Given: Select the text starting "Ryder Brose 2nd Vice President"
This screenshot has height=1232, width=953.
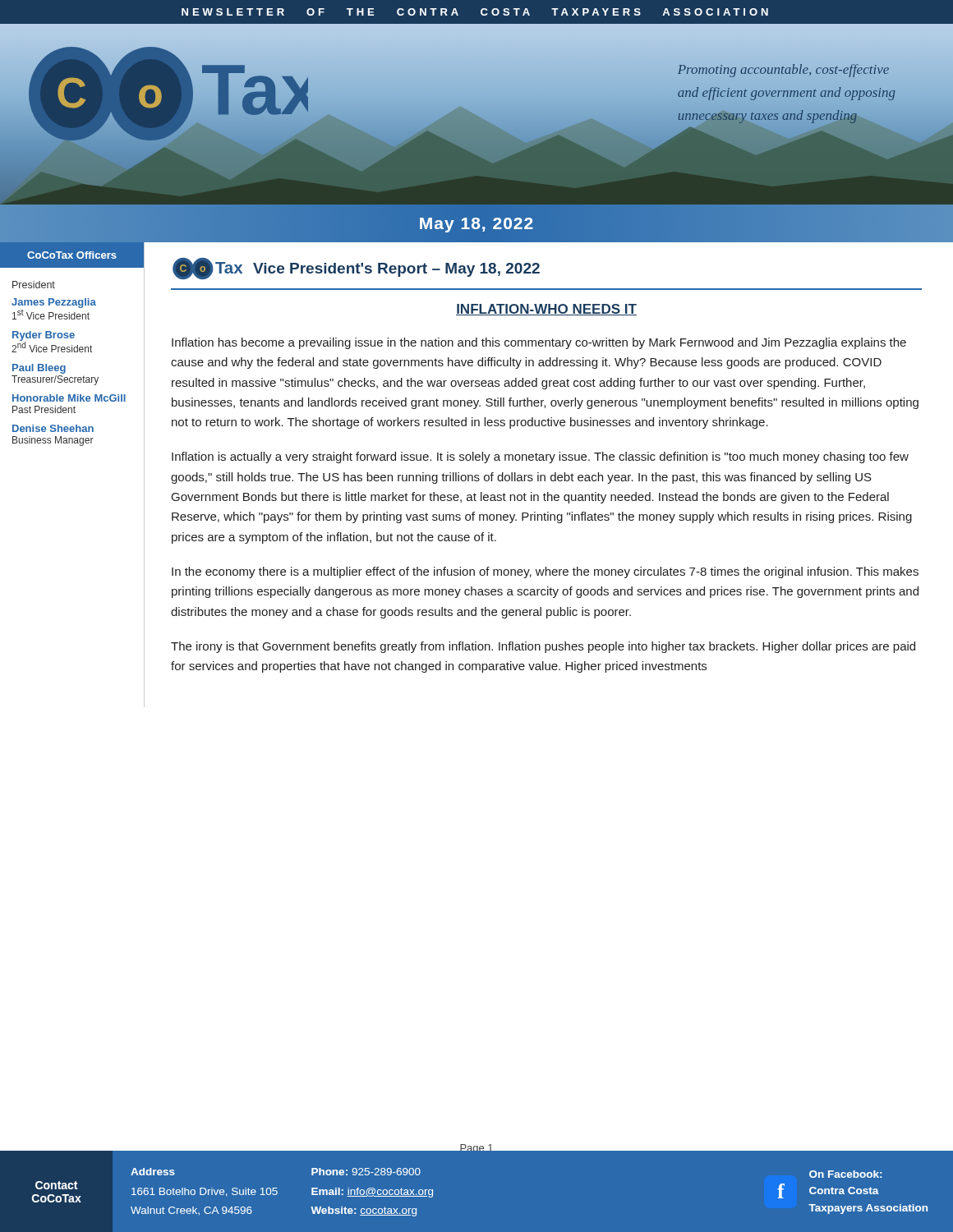Looking at the screenshot, I should click(x=72, y=342).
